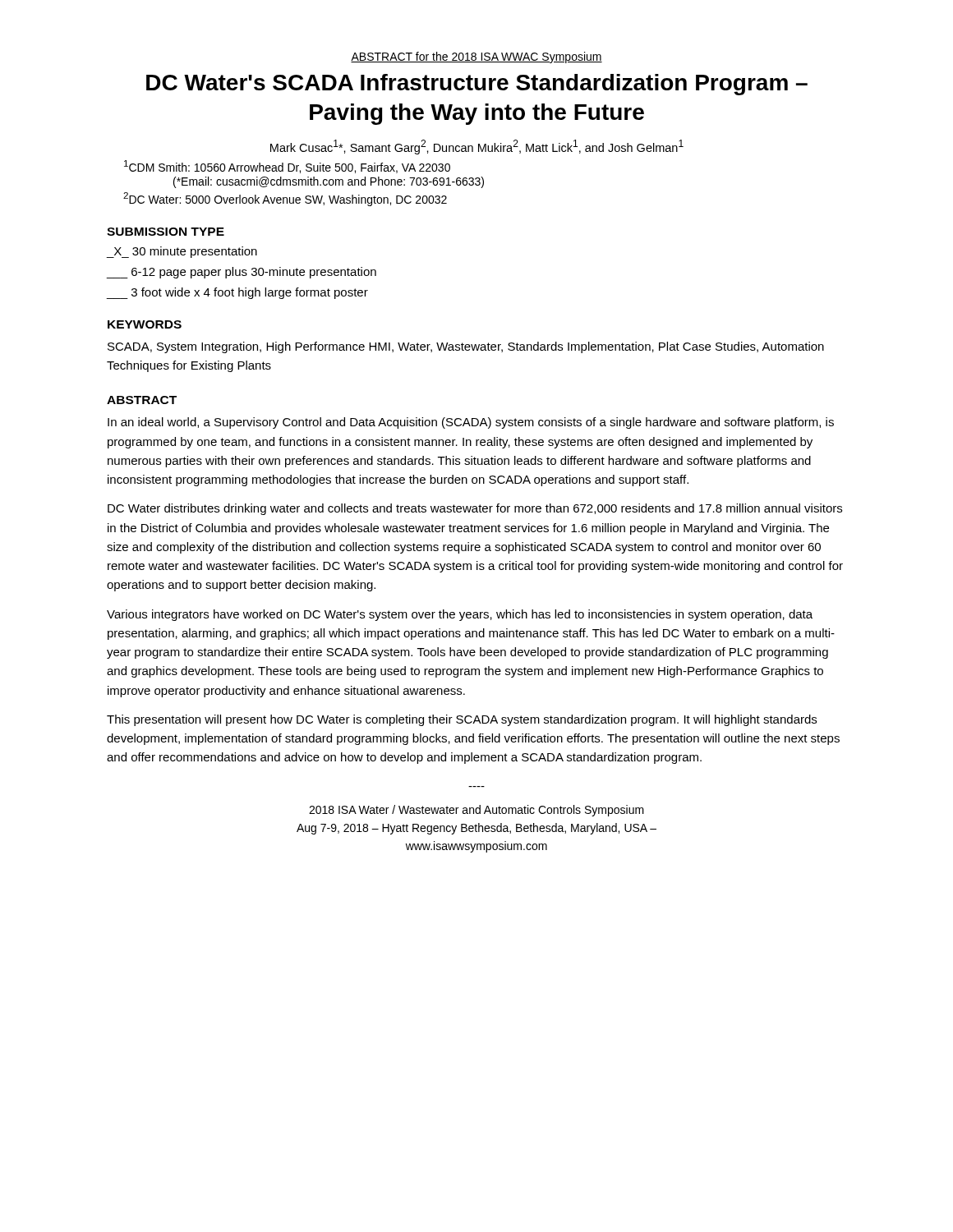Select the passage starting "Various integrators have worked on DC Water's system"

tap(471, 652)
